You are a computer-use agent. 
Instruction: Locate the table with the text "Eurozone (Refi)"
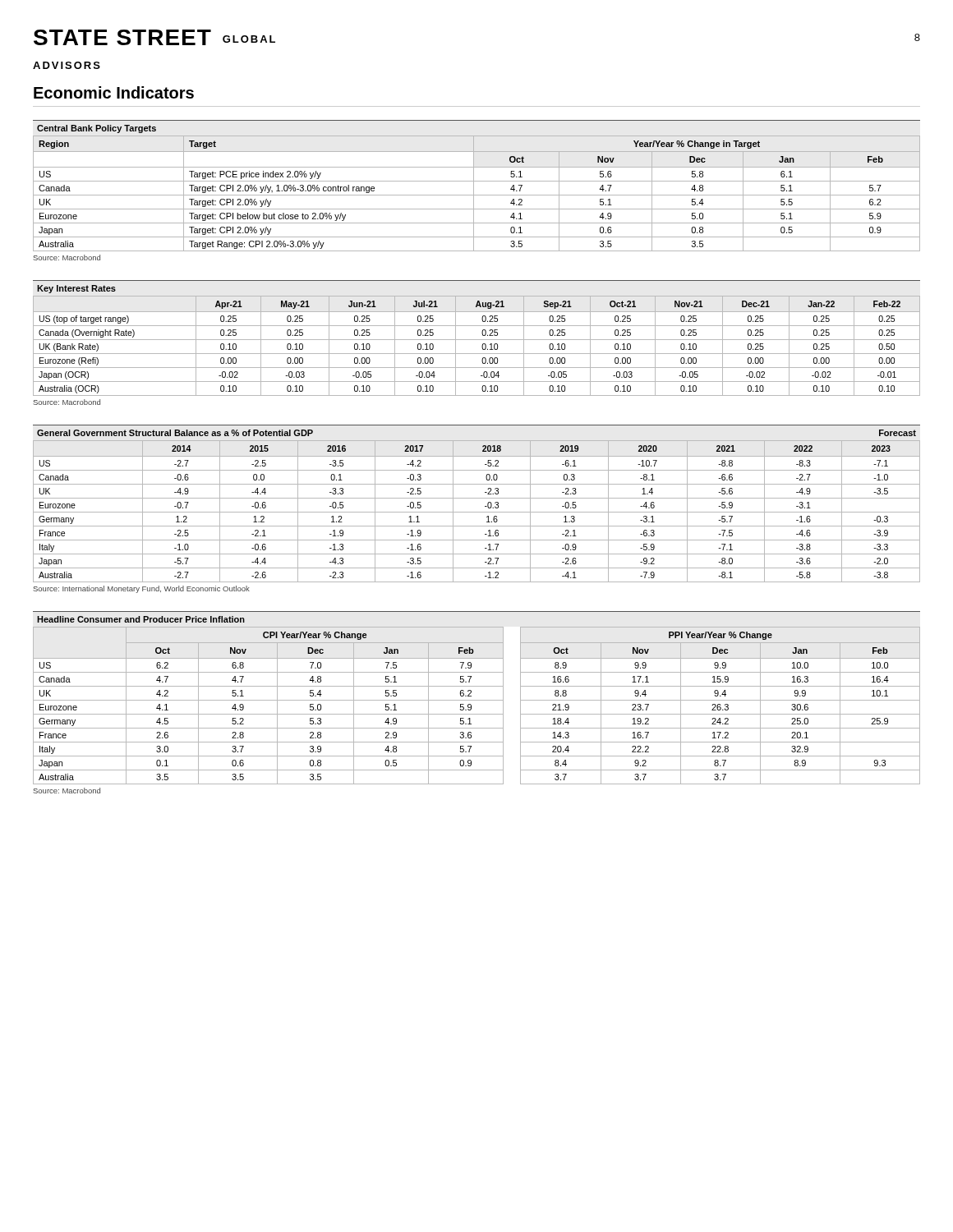pos(476,343)
